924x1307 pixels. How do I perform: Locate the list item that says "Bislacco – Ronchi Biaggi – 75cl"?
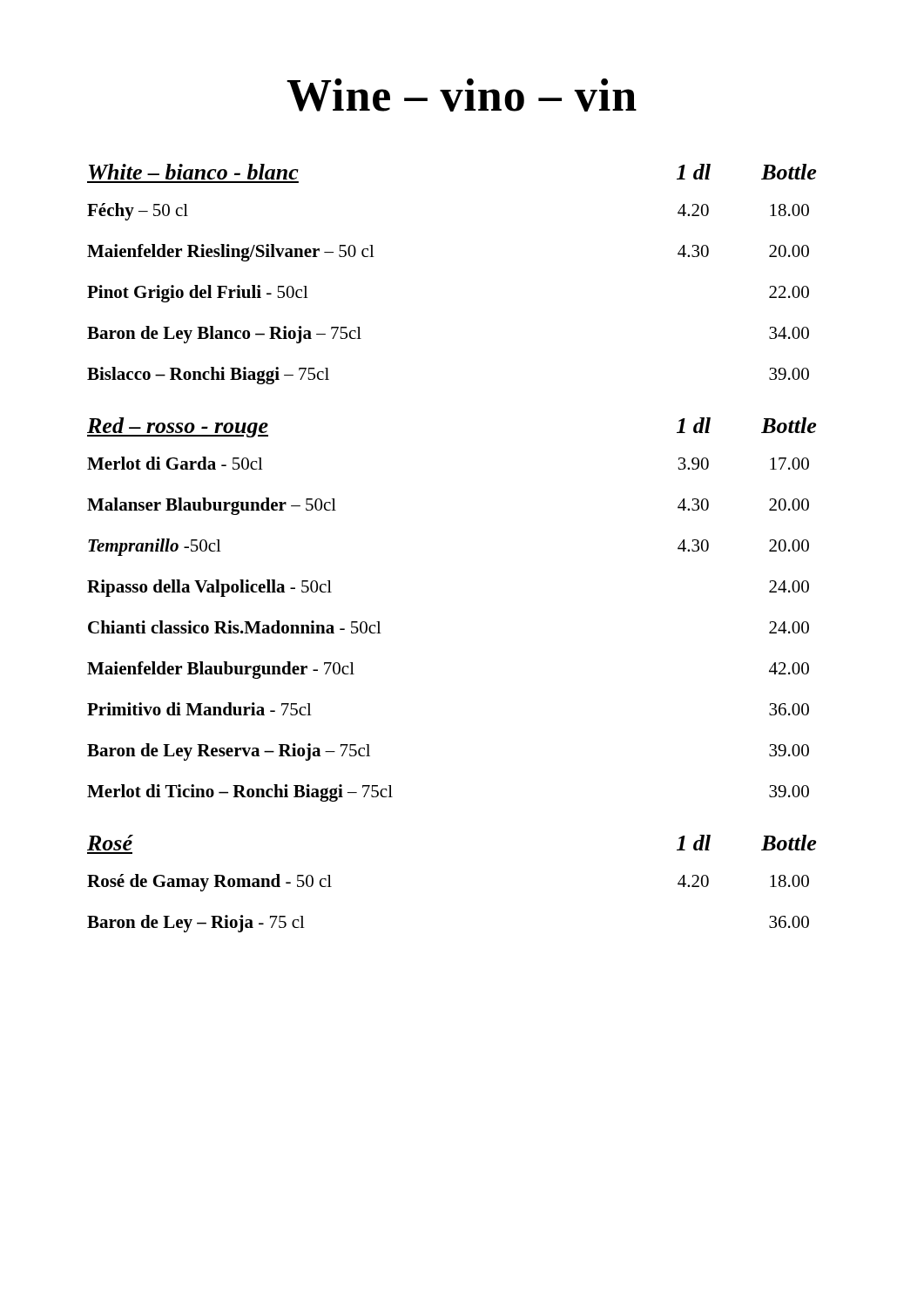click(201, 375)
